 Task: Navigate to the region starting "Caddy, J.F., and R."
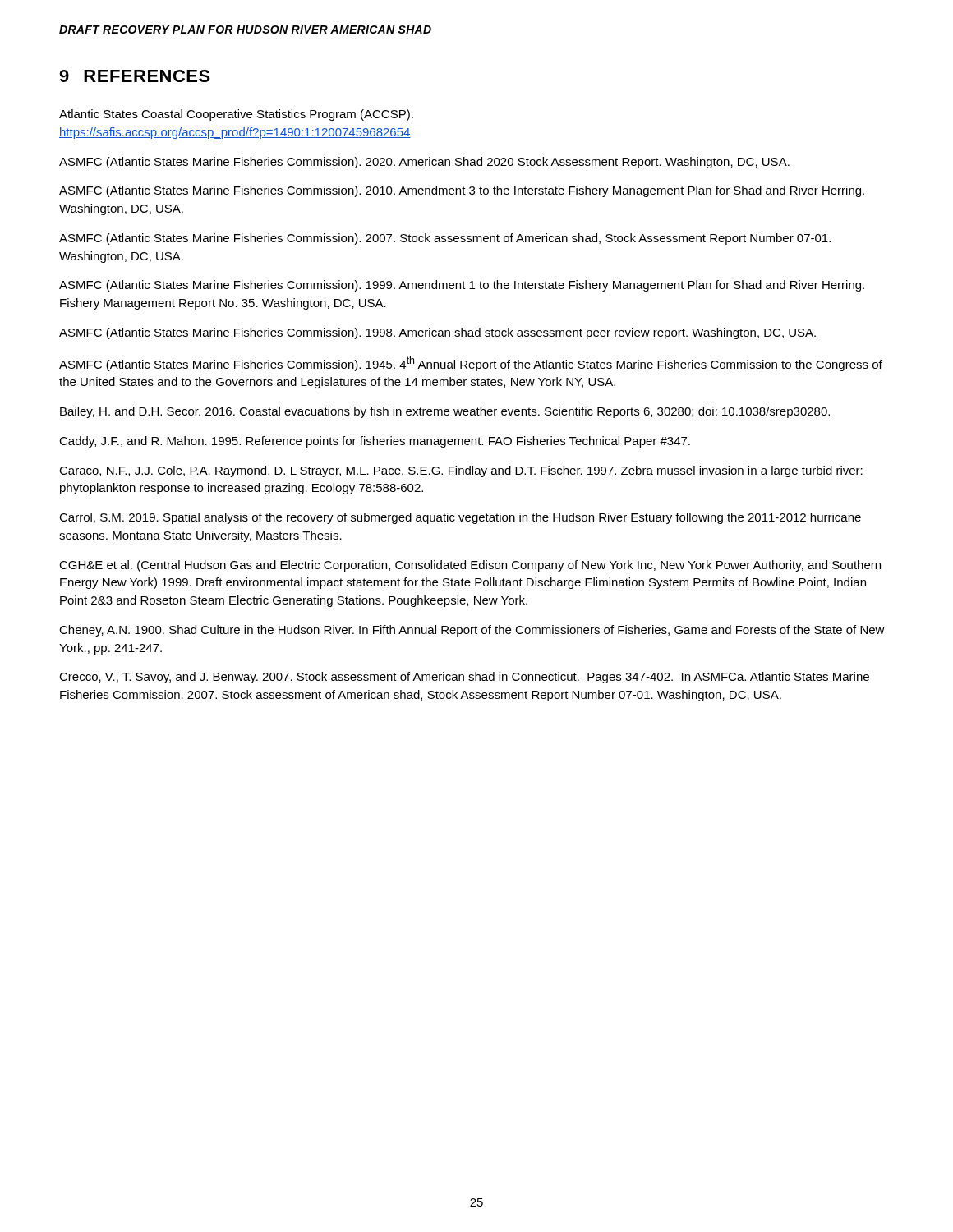pos(375,440)
